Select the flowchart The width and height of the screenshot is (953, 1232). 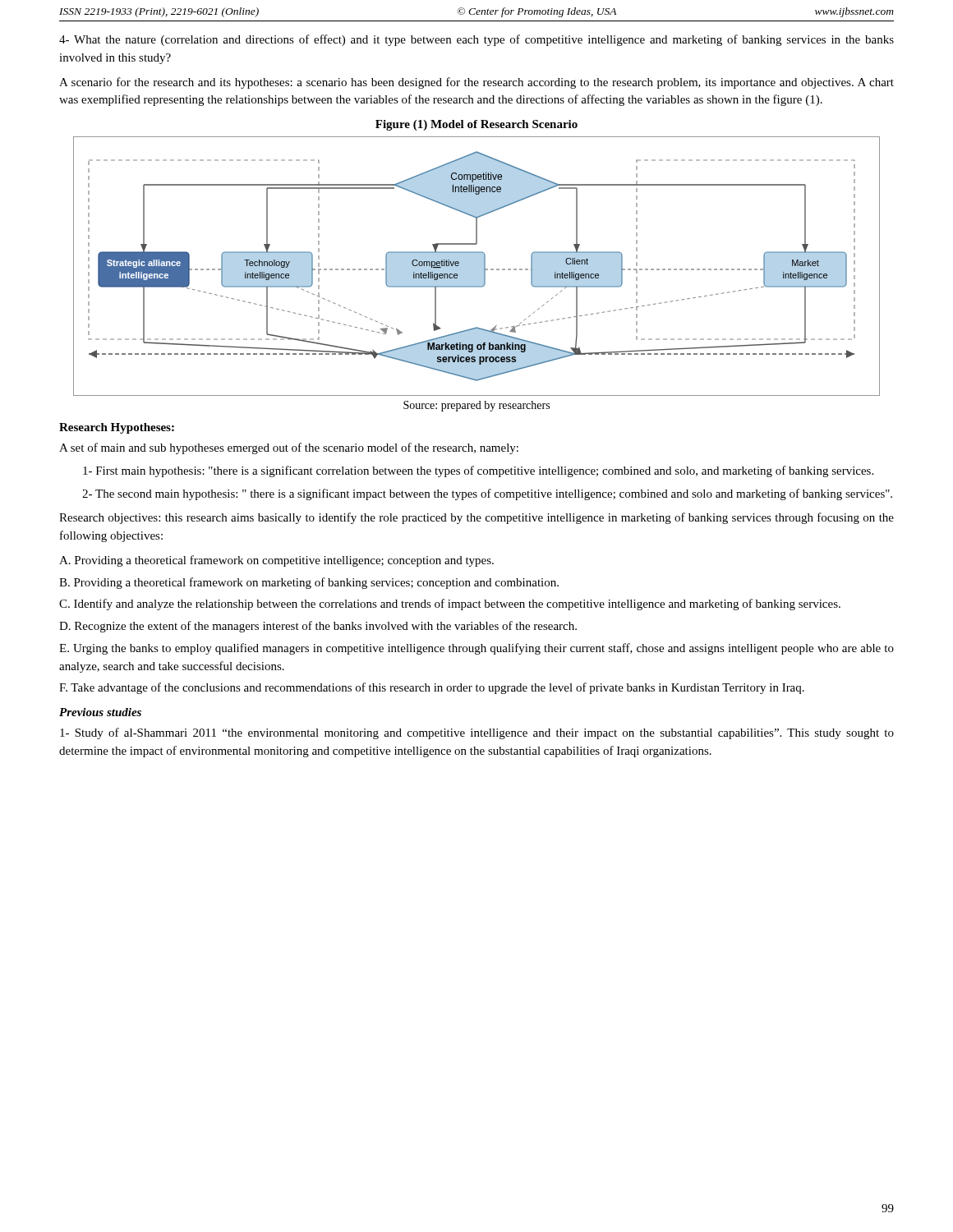(x=476, y=266)
